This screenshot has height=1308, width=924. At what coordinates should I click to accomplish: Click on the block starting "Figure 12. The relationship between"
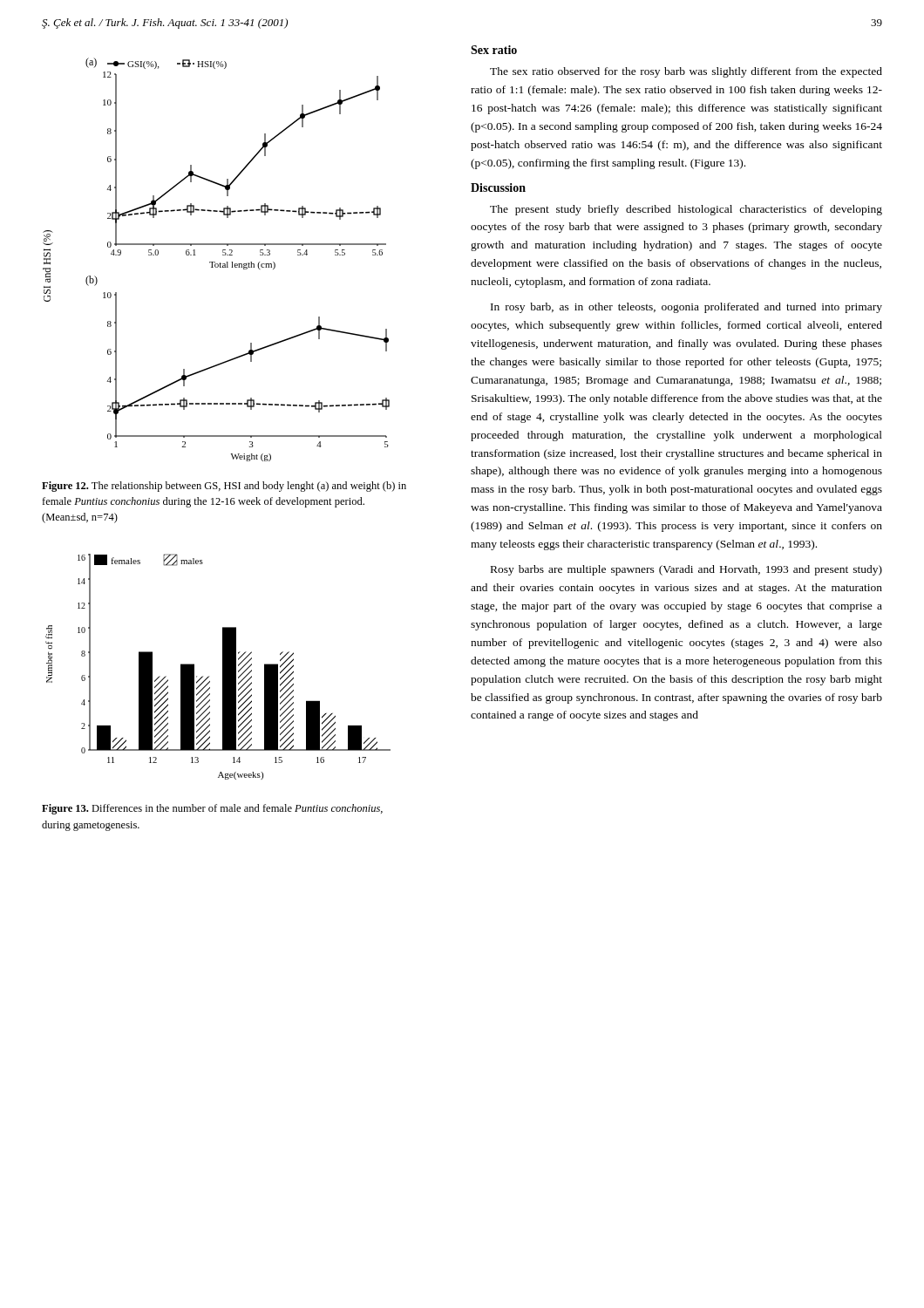[224, 502]
